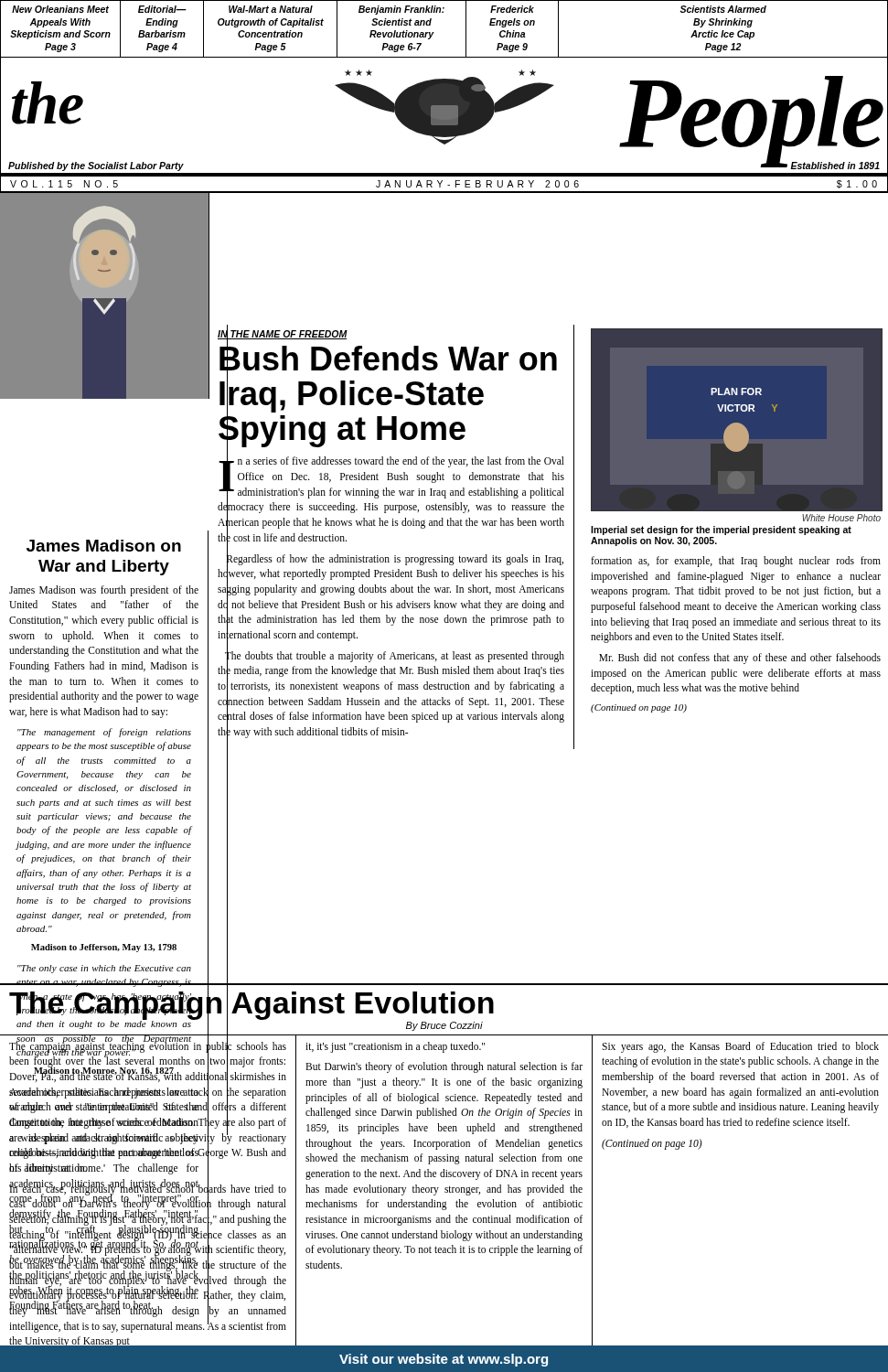Locate the title that opens with "The Campaign Against"
The width and height of the screenshot is (888, 1372).
coord(252,1003)
